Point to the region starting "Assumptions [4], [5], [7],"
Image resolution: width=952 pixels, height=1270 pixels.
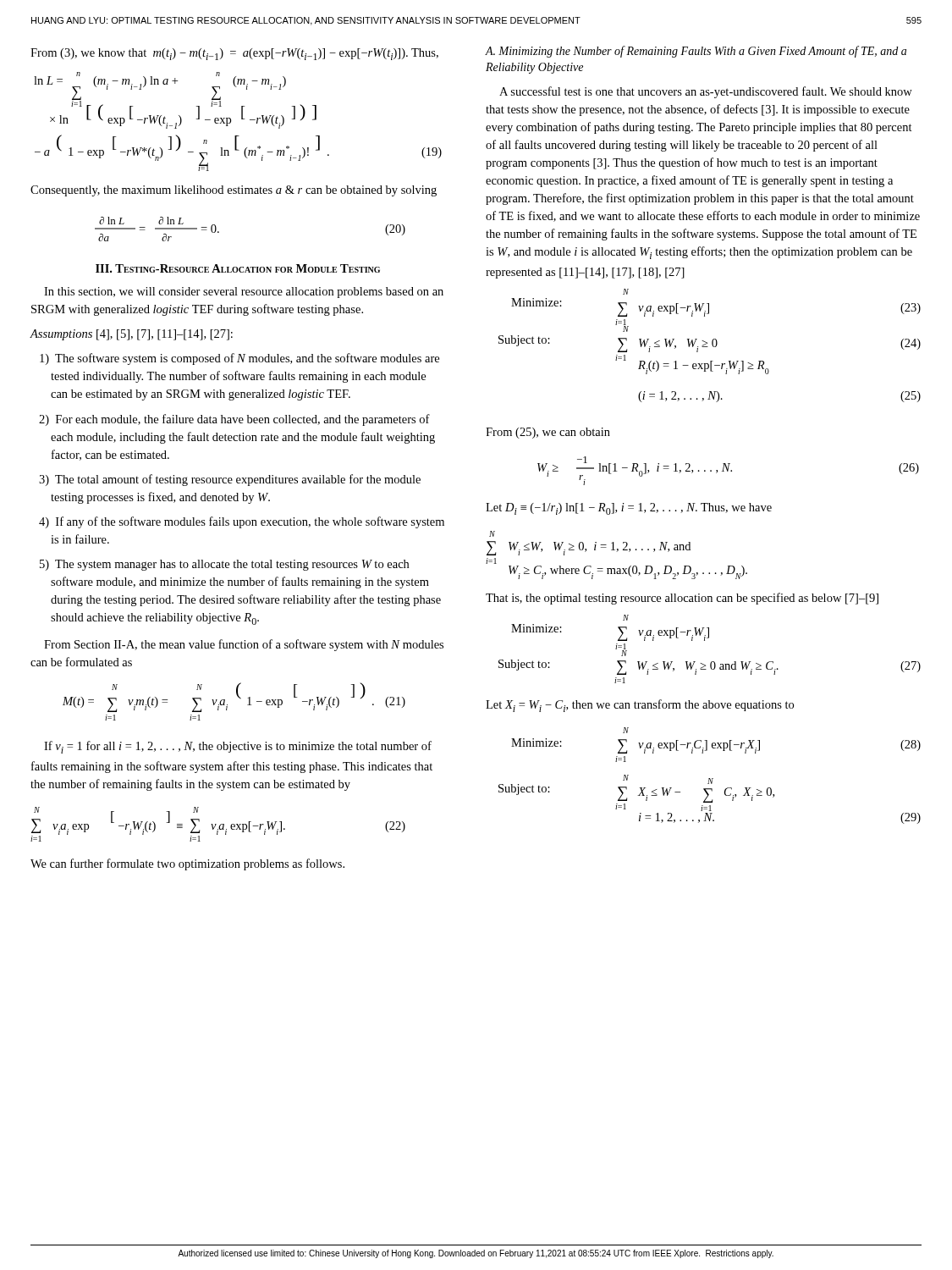click(x=132, y=334)
